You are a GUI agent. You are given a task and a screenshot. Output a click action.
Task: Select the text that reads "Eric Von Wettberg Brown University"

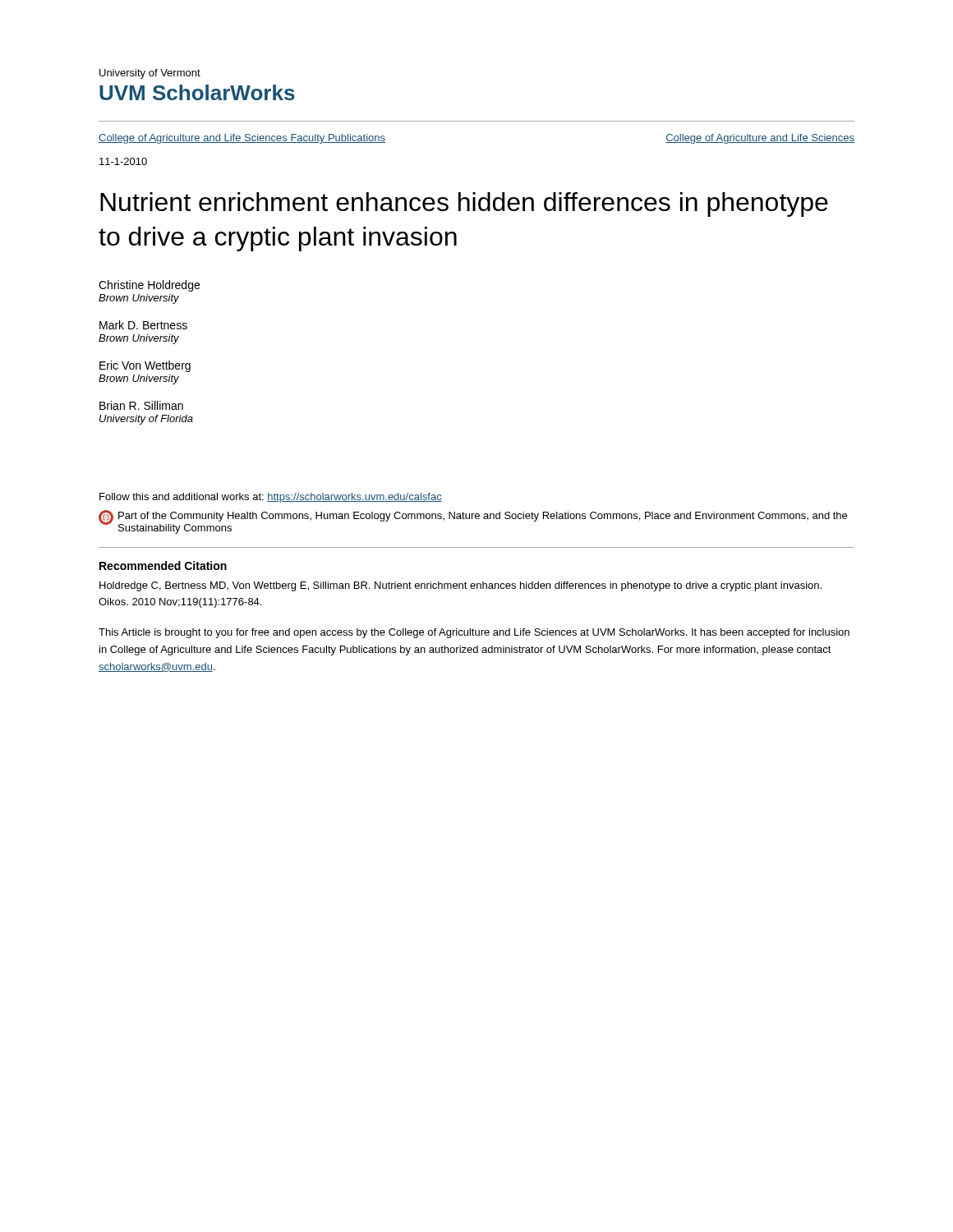[145, 366]
